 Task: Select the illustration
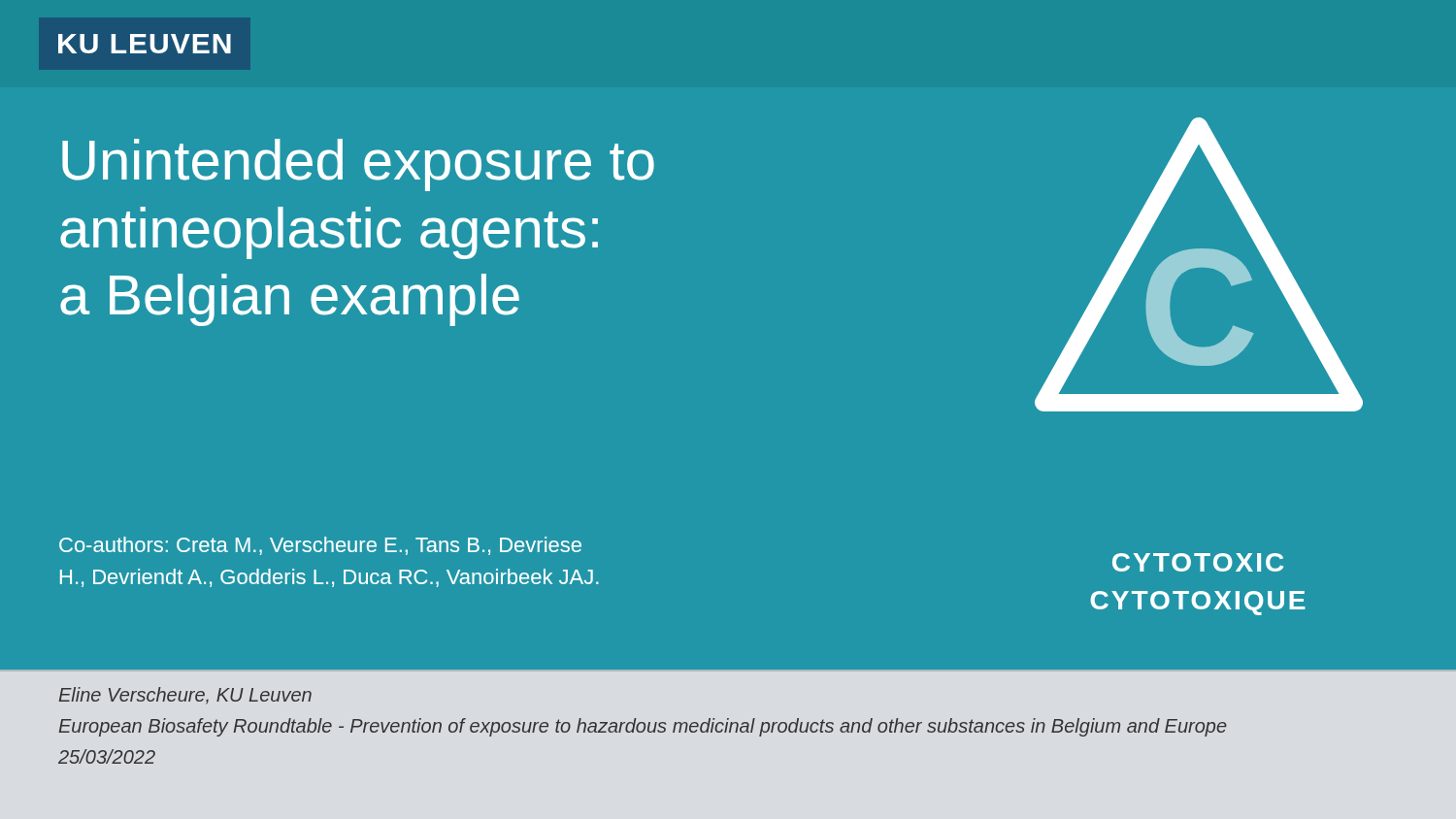(x=1199, y=269)
